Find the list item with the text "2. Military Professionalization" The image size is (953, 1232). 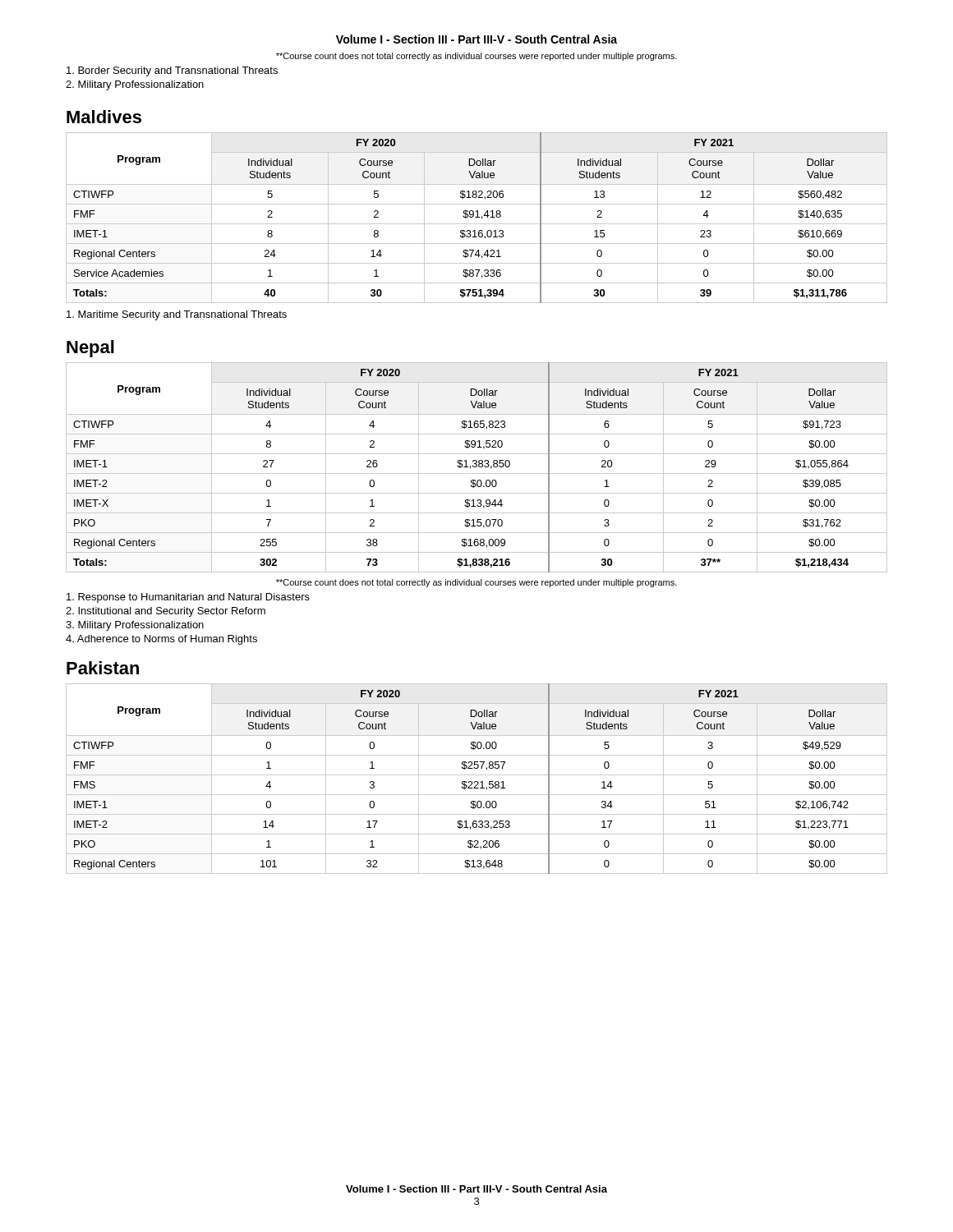(135, 84)
